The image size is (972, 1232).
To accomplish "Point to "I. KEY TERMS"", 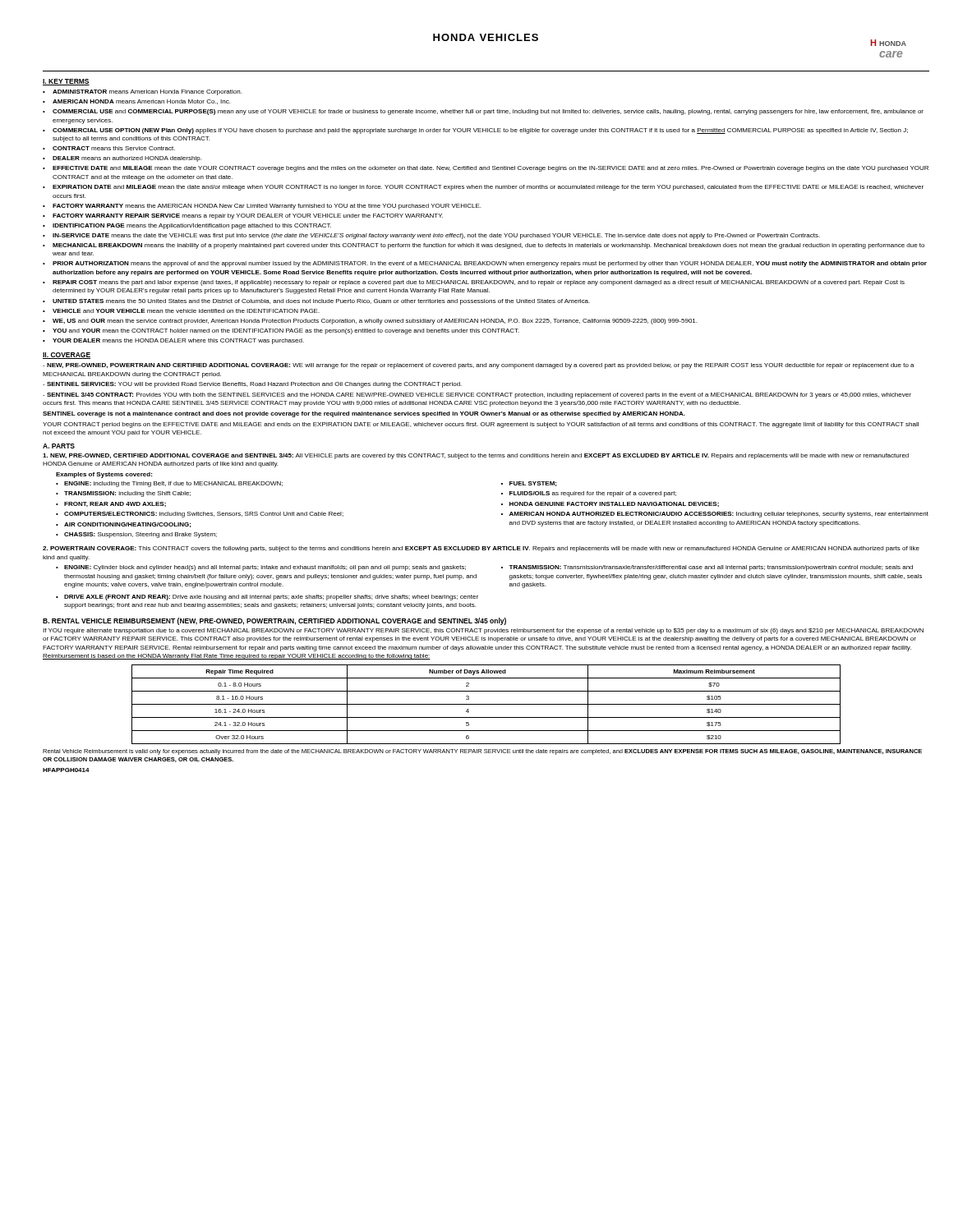I will (66, 81).
